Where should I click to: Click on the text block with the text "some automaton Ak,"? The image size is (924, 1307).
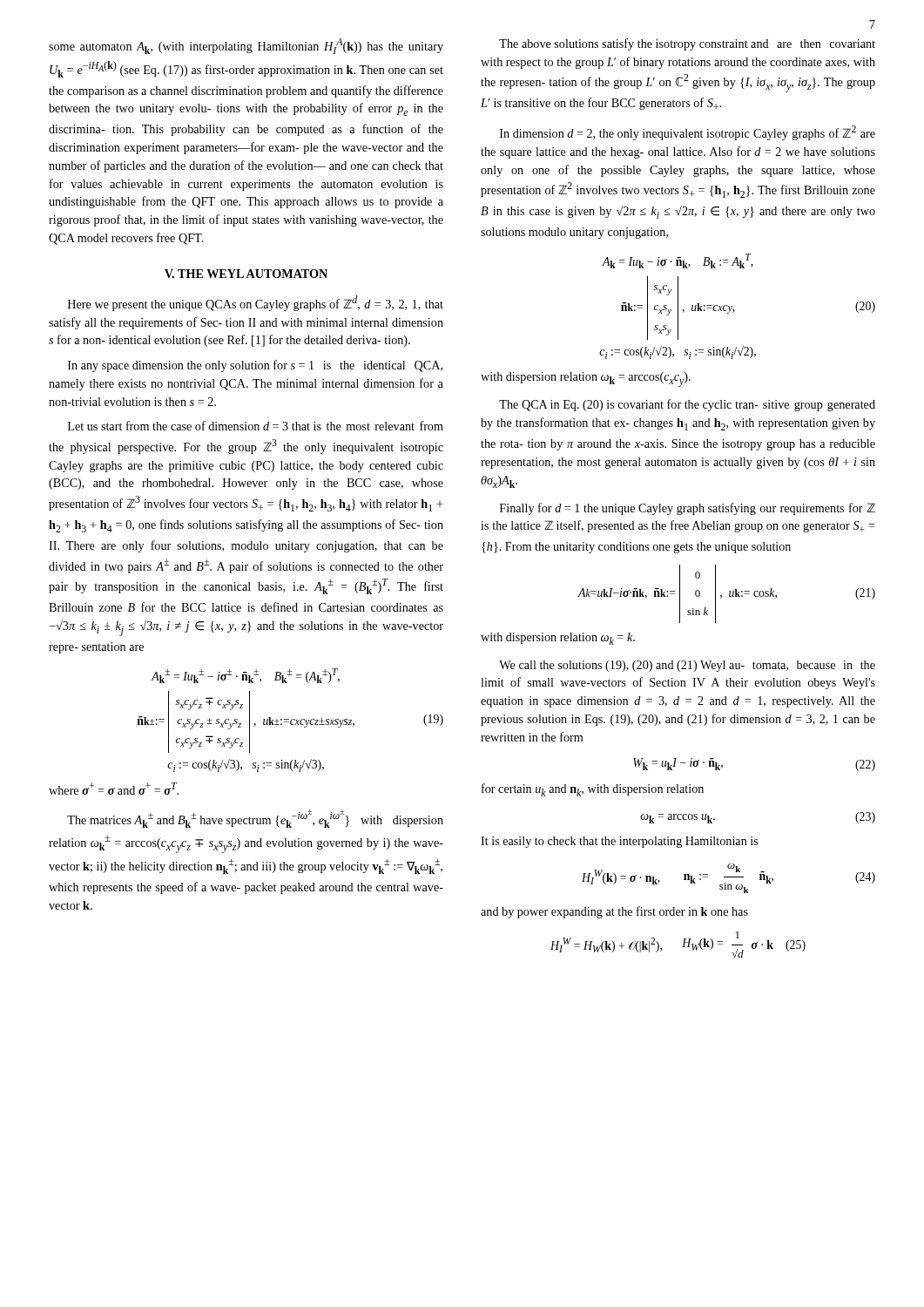[x=246, y=140]
